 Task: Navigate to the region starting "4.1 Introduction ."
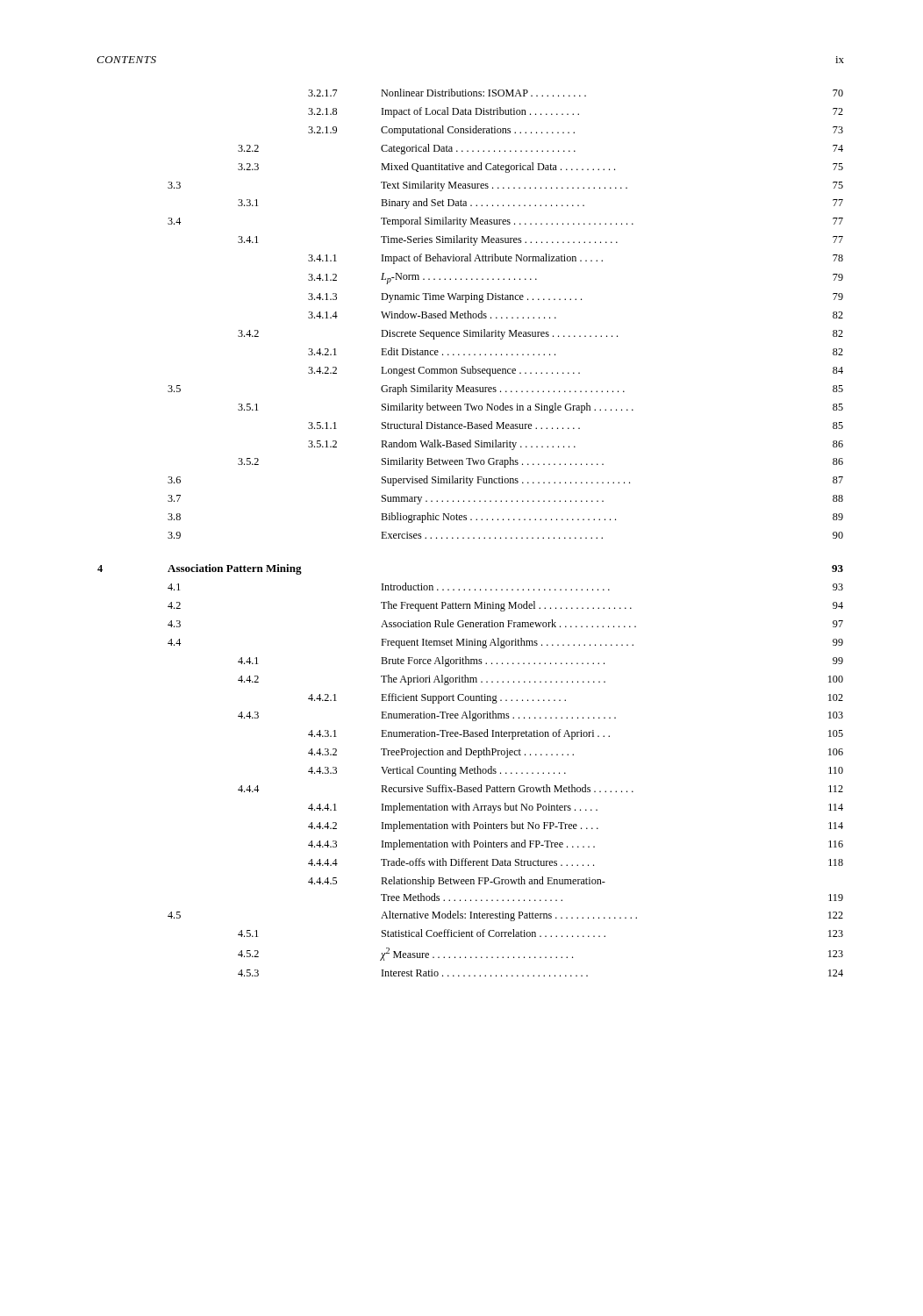(470, 587)
